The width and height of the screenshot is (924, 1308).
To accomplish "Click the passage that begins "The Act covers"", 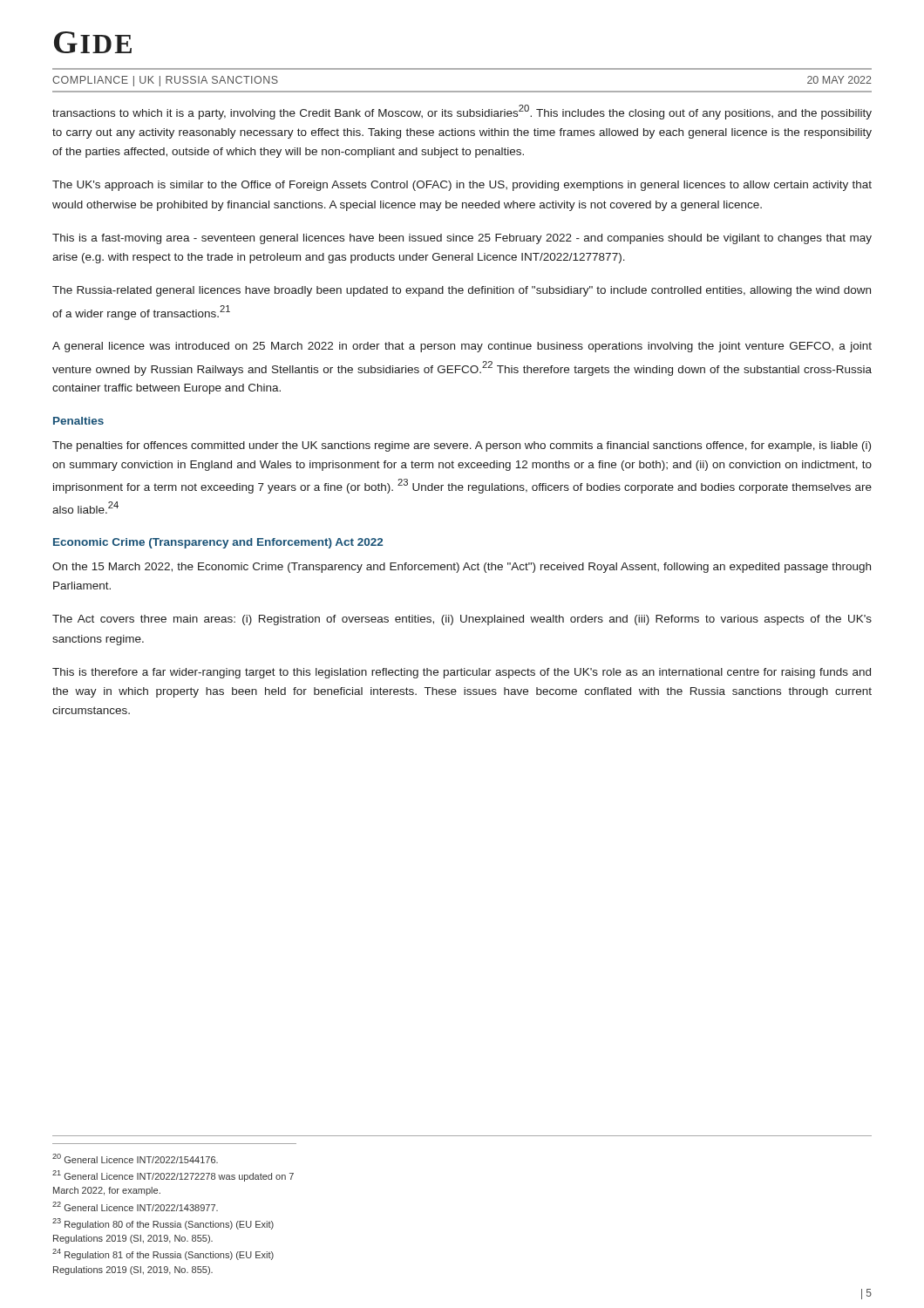I will [462, 629].
